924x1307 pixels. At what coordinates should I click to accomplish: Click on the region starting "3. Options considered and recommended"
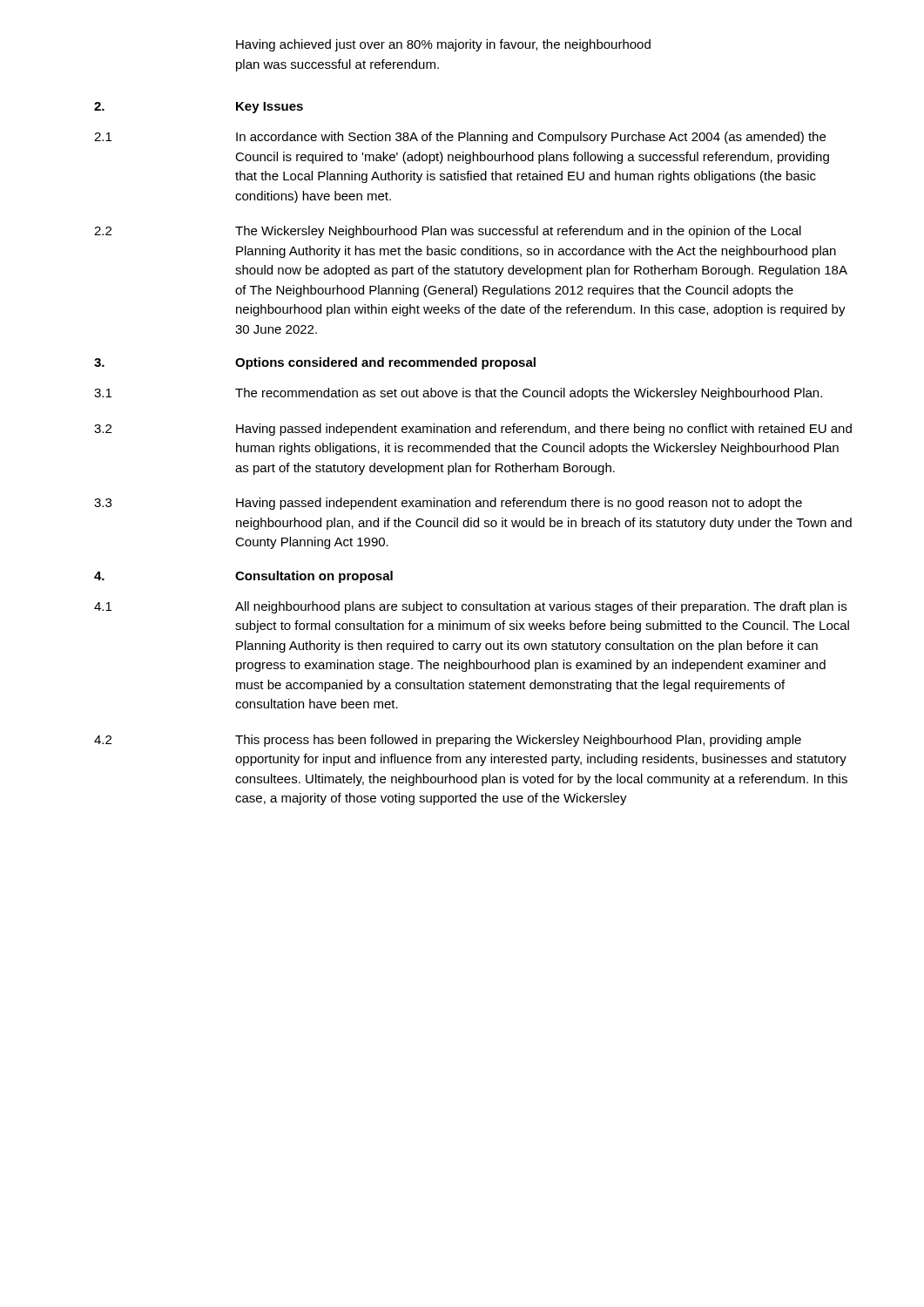click(x=315, y=362)
